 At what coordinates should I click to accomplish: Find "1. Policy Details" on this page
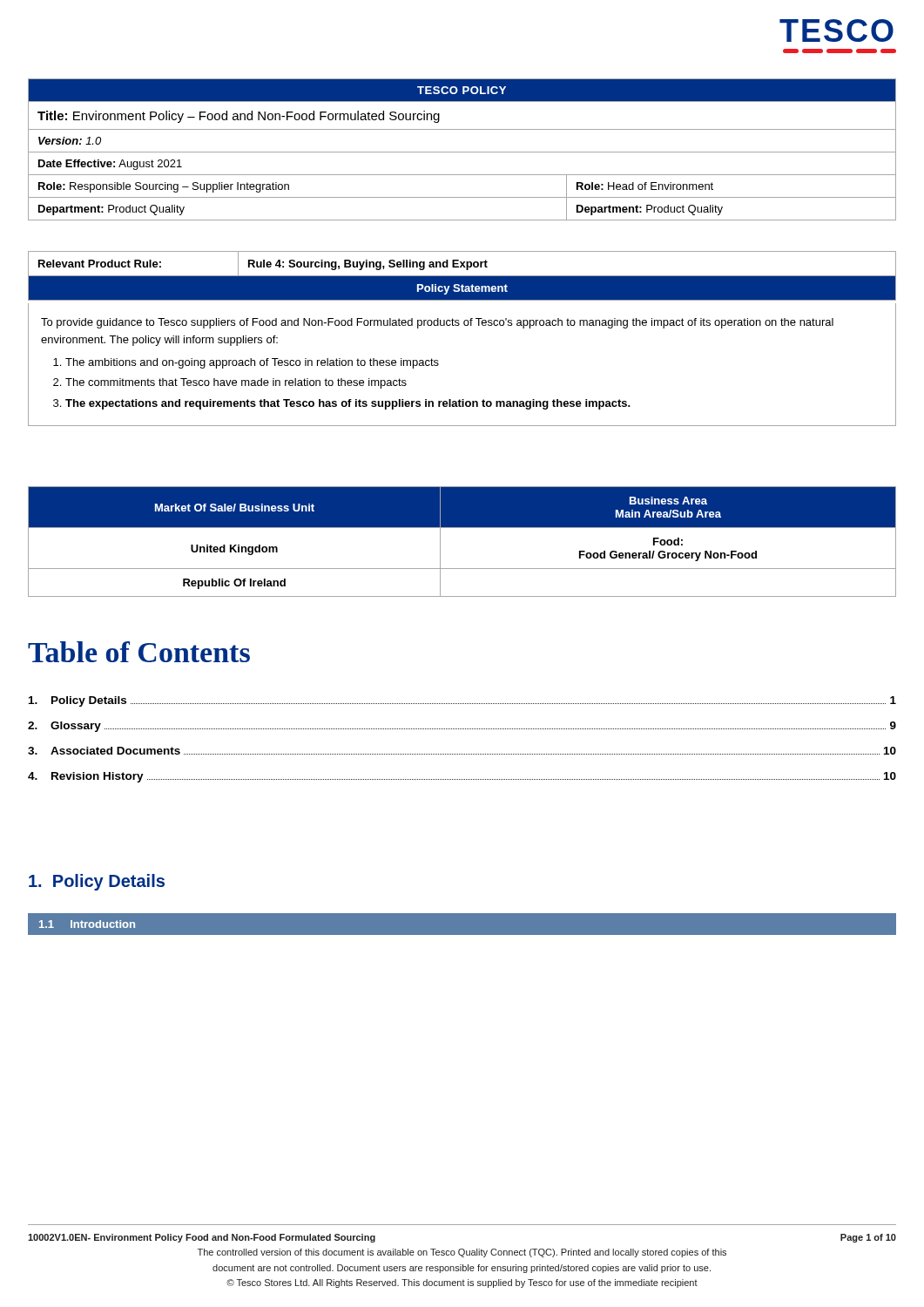coord(97,881)
